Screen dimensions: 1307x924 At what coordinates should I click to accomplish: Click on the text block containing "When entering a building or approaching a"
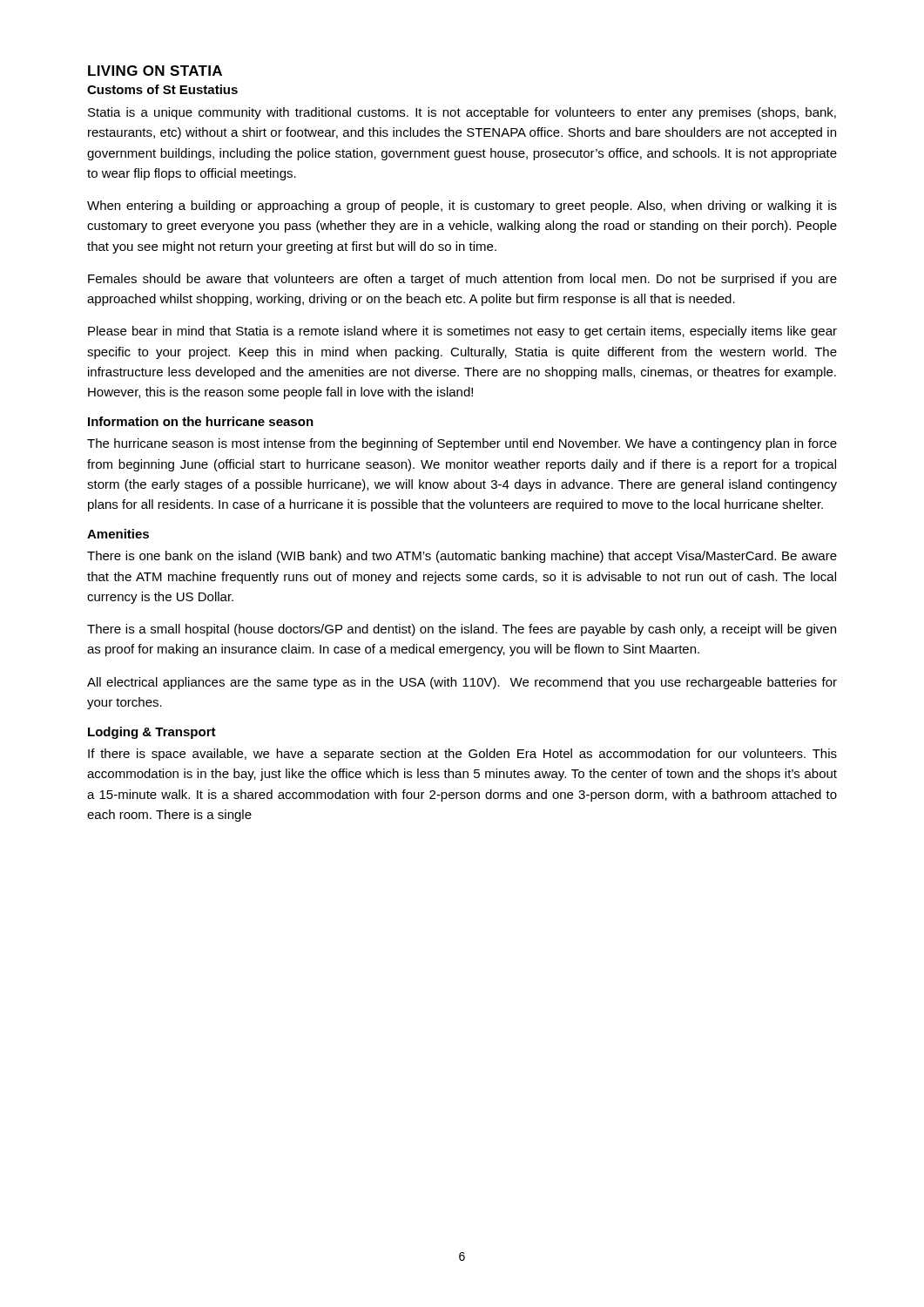(462, 225)
